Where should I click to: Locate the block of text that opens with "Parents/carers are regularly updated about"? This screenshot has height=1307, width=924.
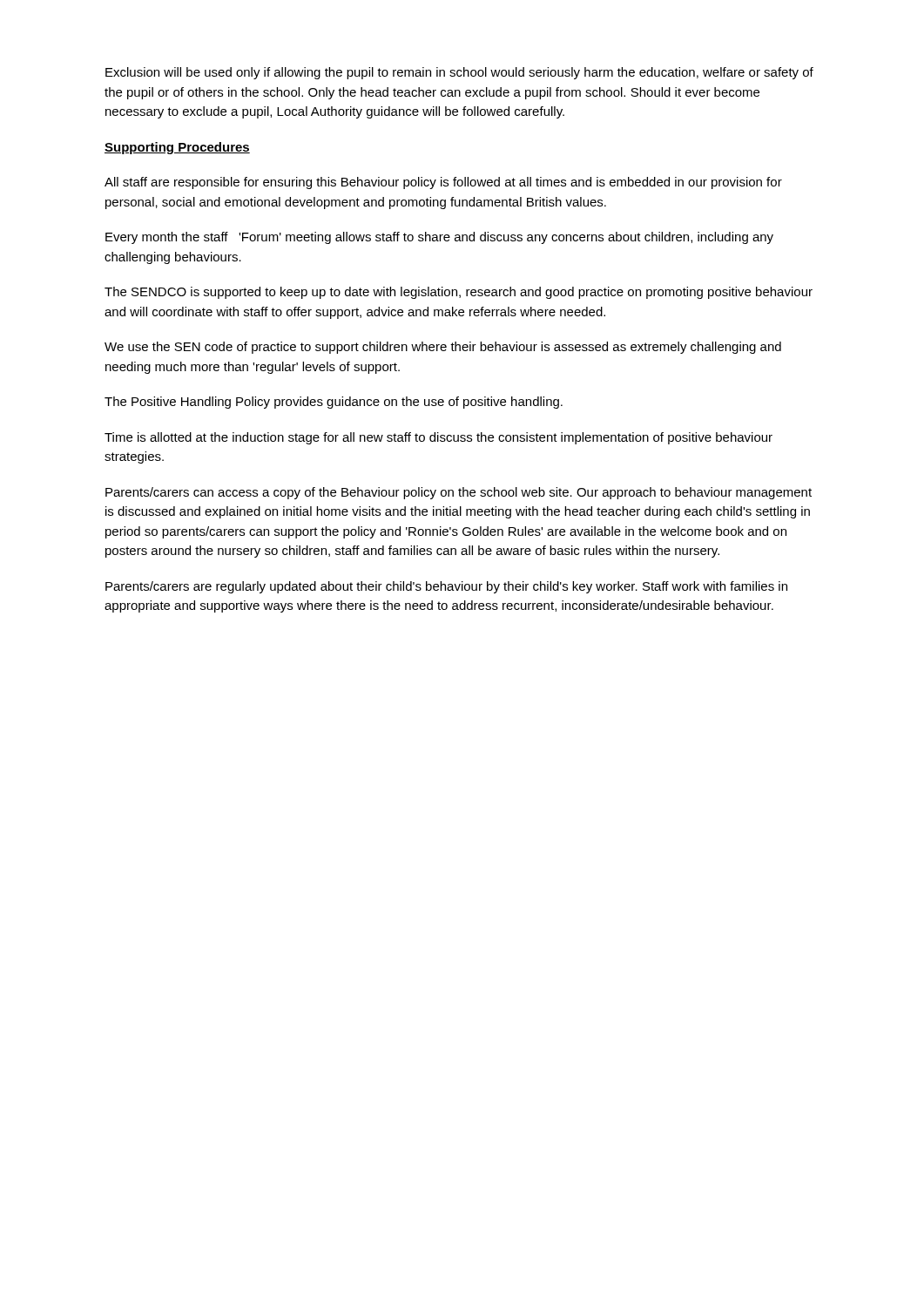pyautogui.click(x=446, y=595)
